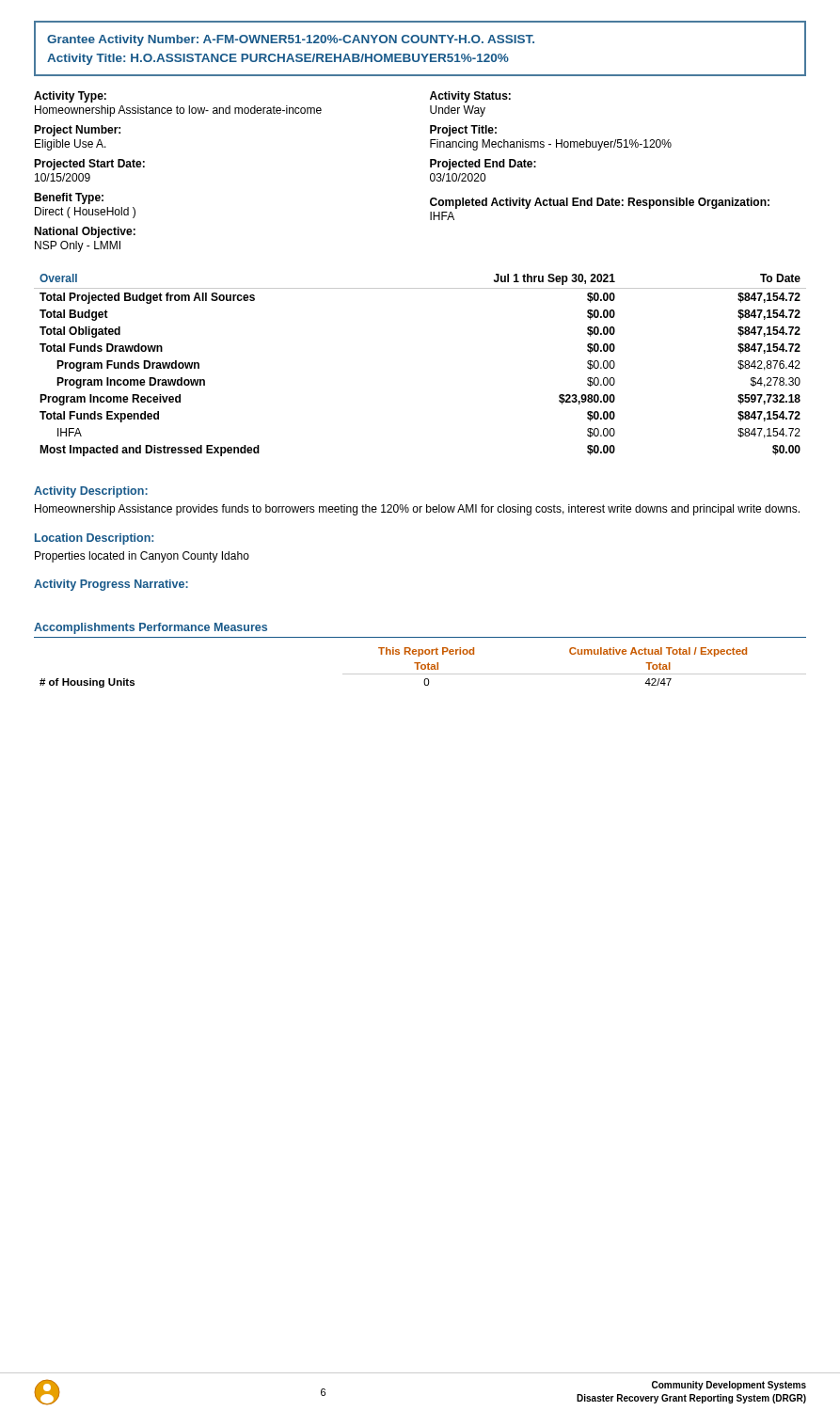Locate the region starting "Direct ( HouseHold )"
The image size is (840, 1411).
click(x=85, y=212)
